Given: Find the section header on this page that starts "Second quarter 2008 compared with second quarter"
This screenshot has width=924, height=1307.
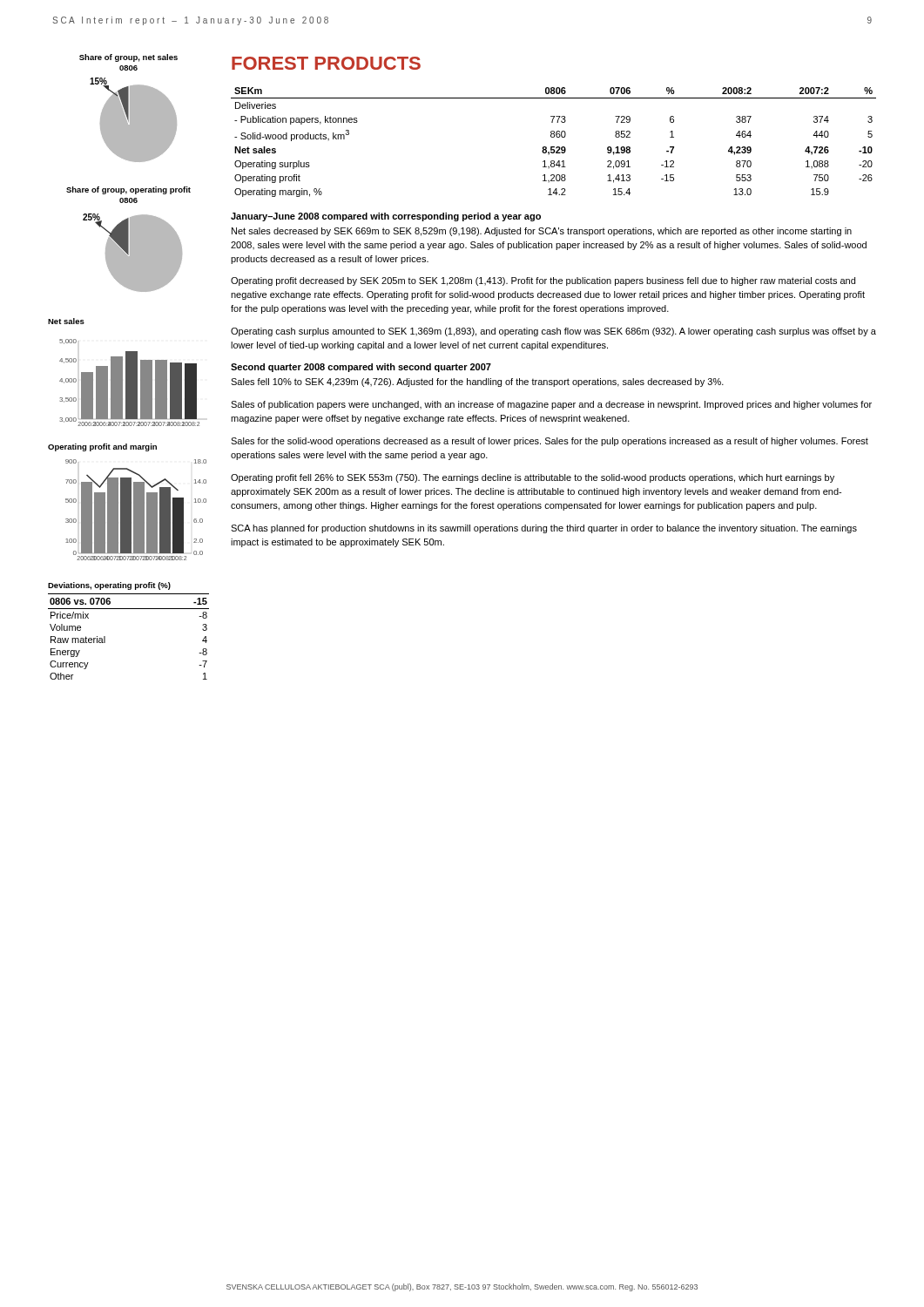Looking at the screenshot, I should [361, 367].
